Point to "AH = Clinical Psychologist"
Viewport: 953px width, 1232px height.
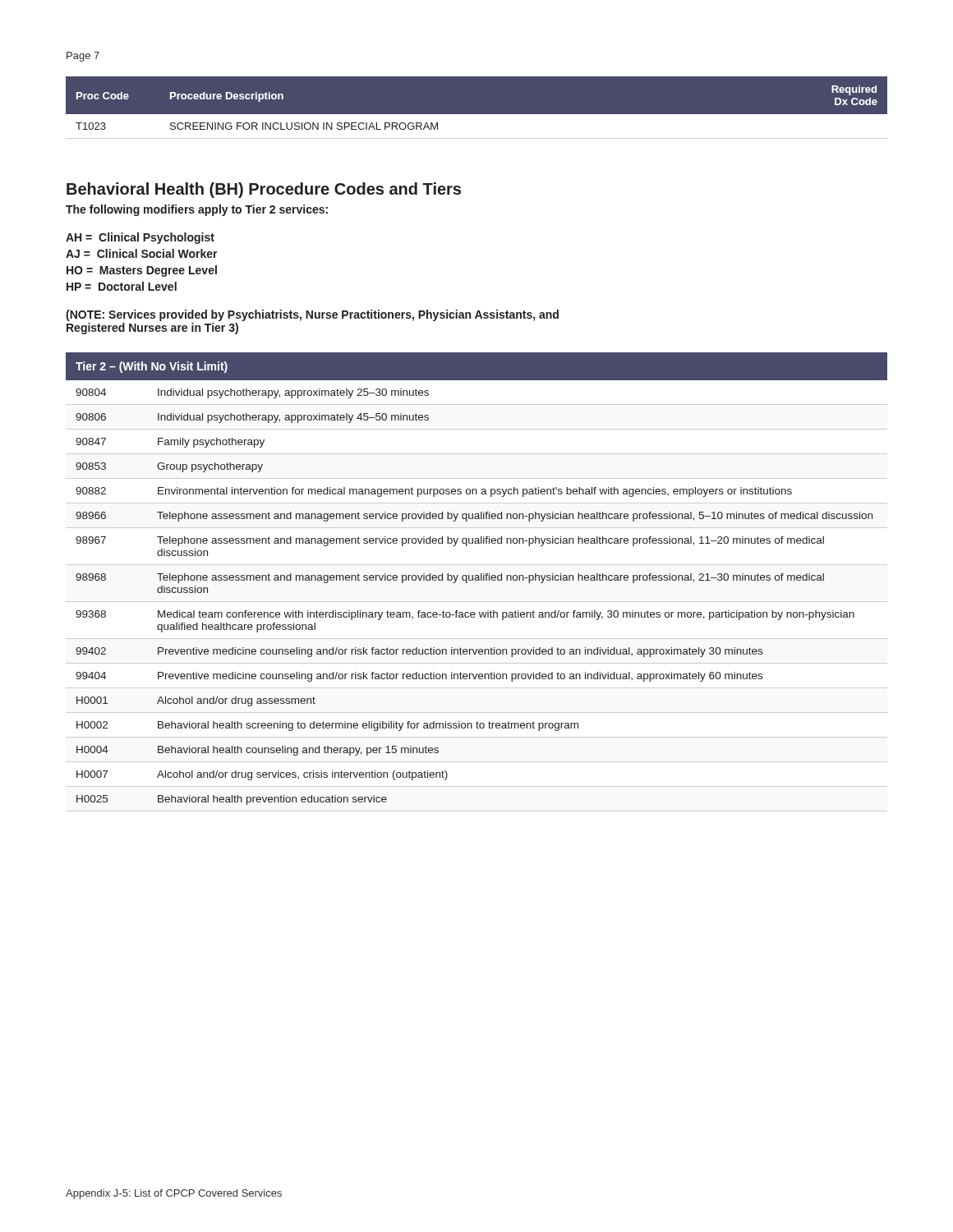(140, 237)
